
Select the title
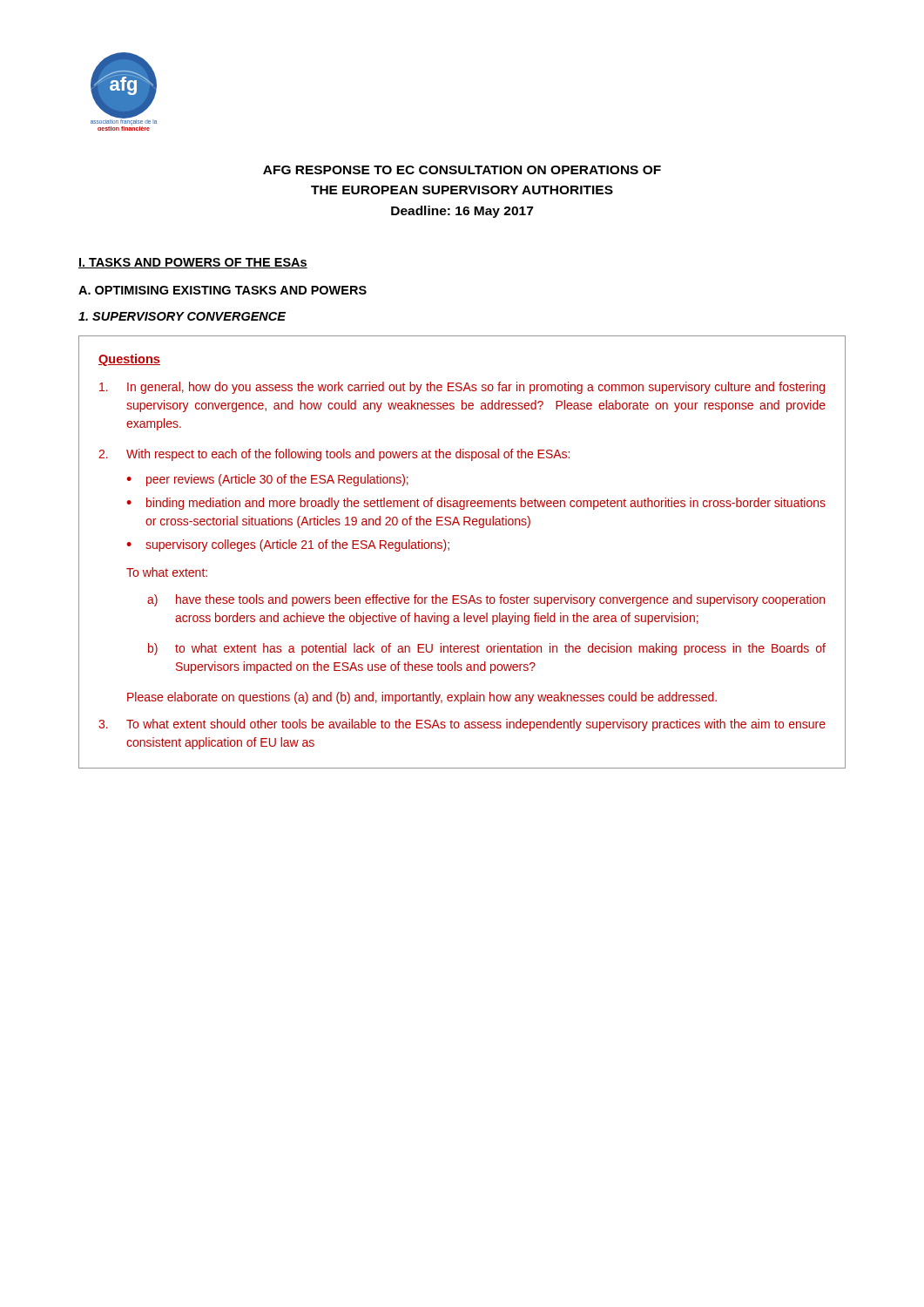coord(462,190)
